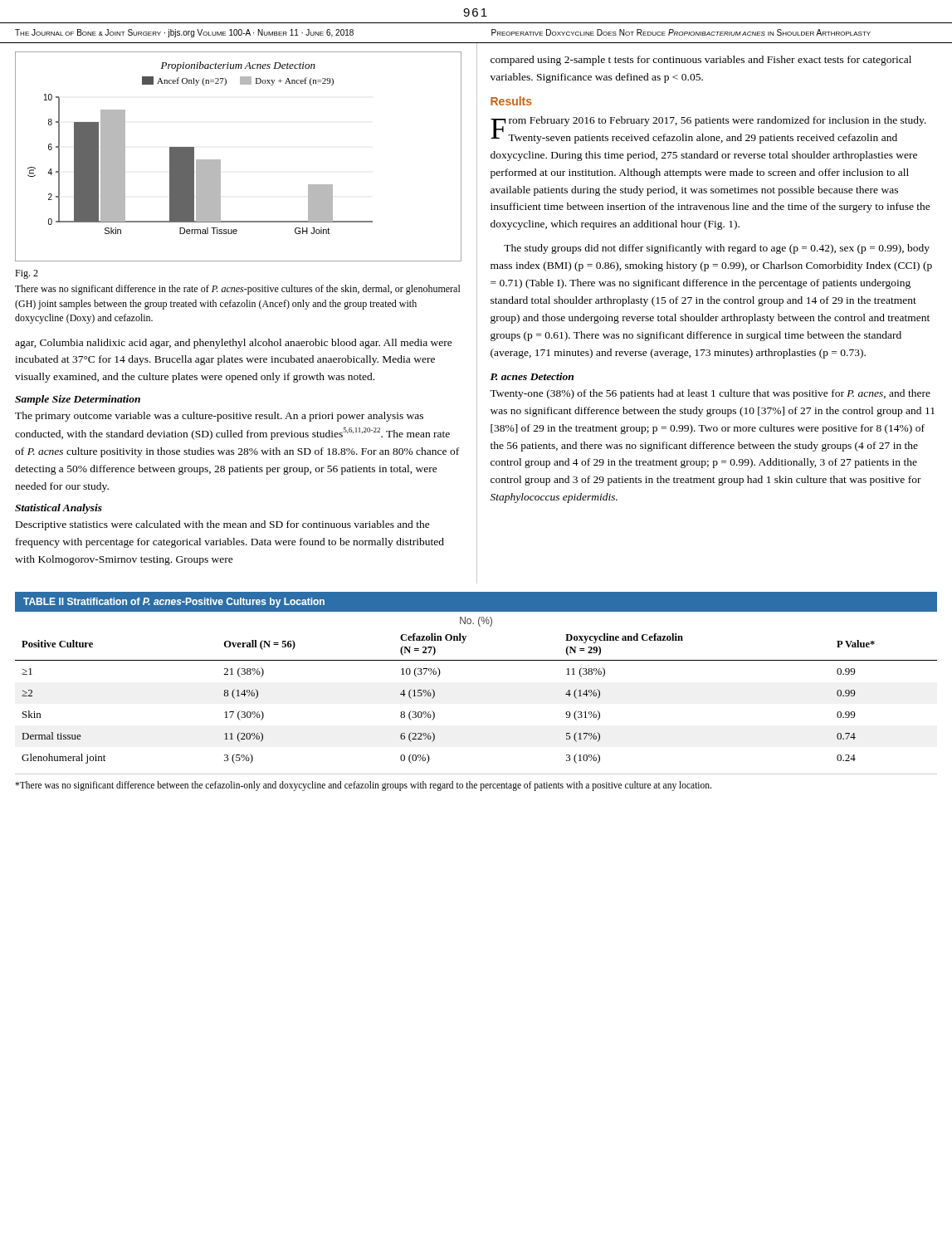The height and width of the screenshot is (1245, 952).
Task: Locate the section header containing "Statistical Analysis"
Action: tap(59, 508)
